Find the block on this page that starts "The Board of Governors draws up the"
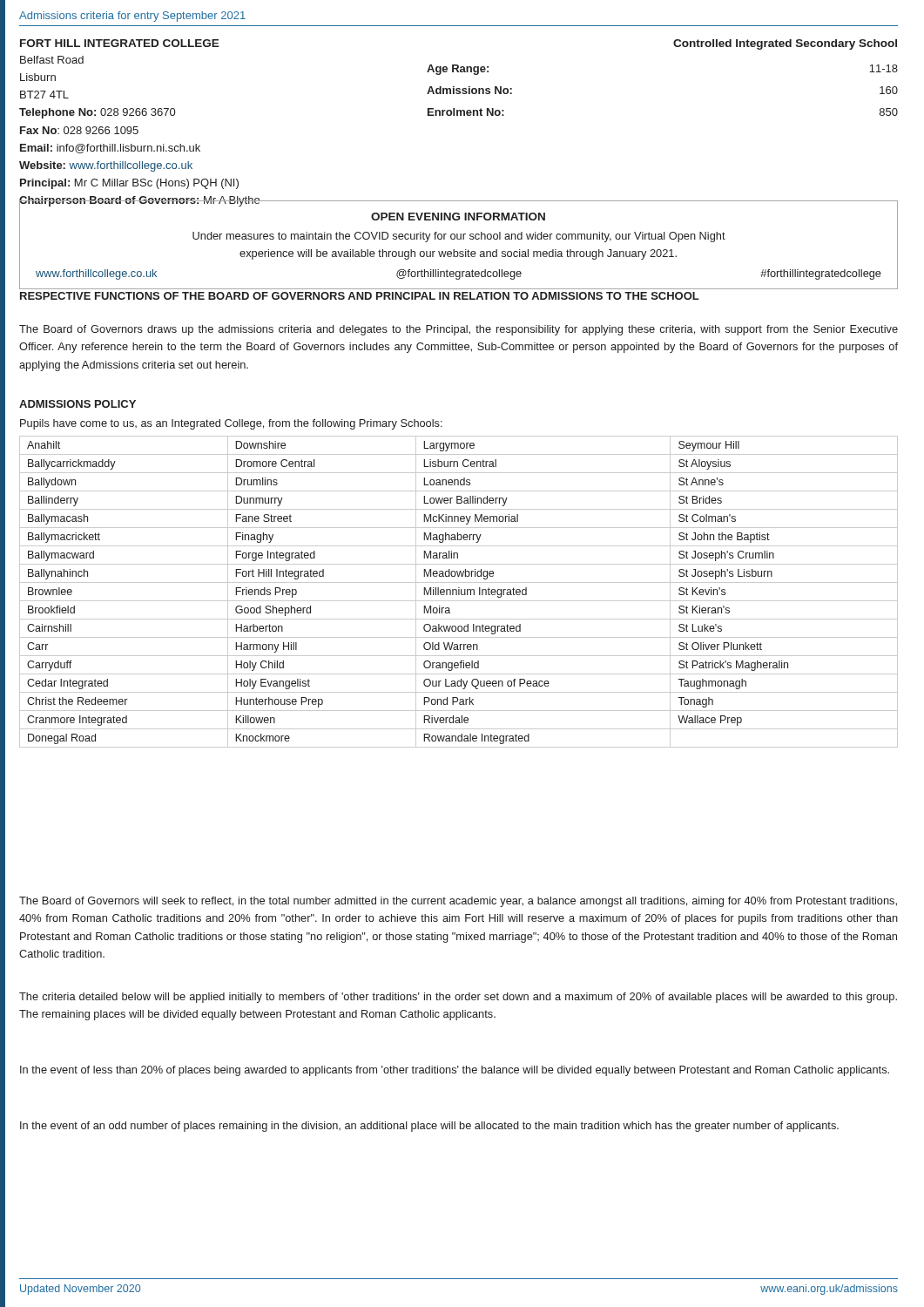Image resolution: width=924 pixels, height=1307 pixels. 458,347
